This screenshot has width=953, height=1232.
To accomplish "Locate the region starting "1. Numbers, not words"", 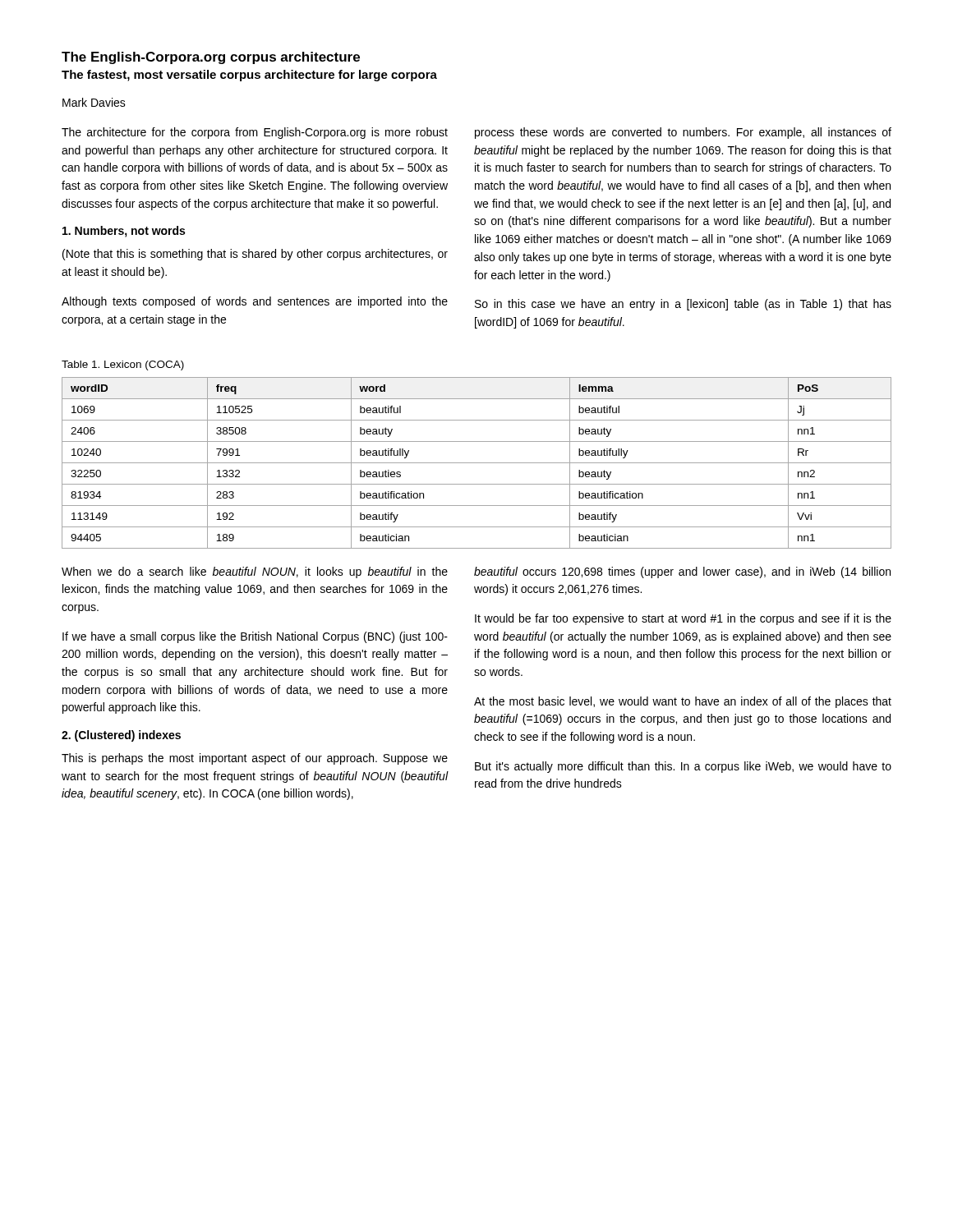I will 124,231.
